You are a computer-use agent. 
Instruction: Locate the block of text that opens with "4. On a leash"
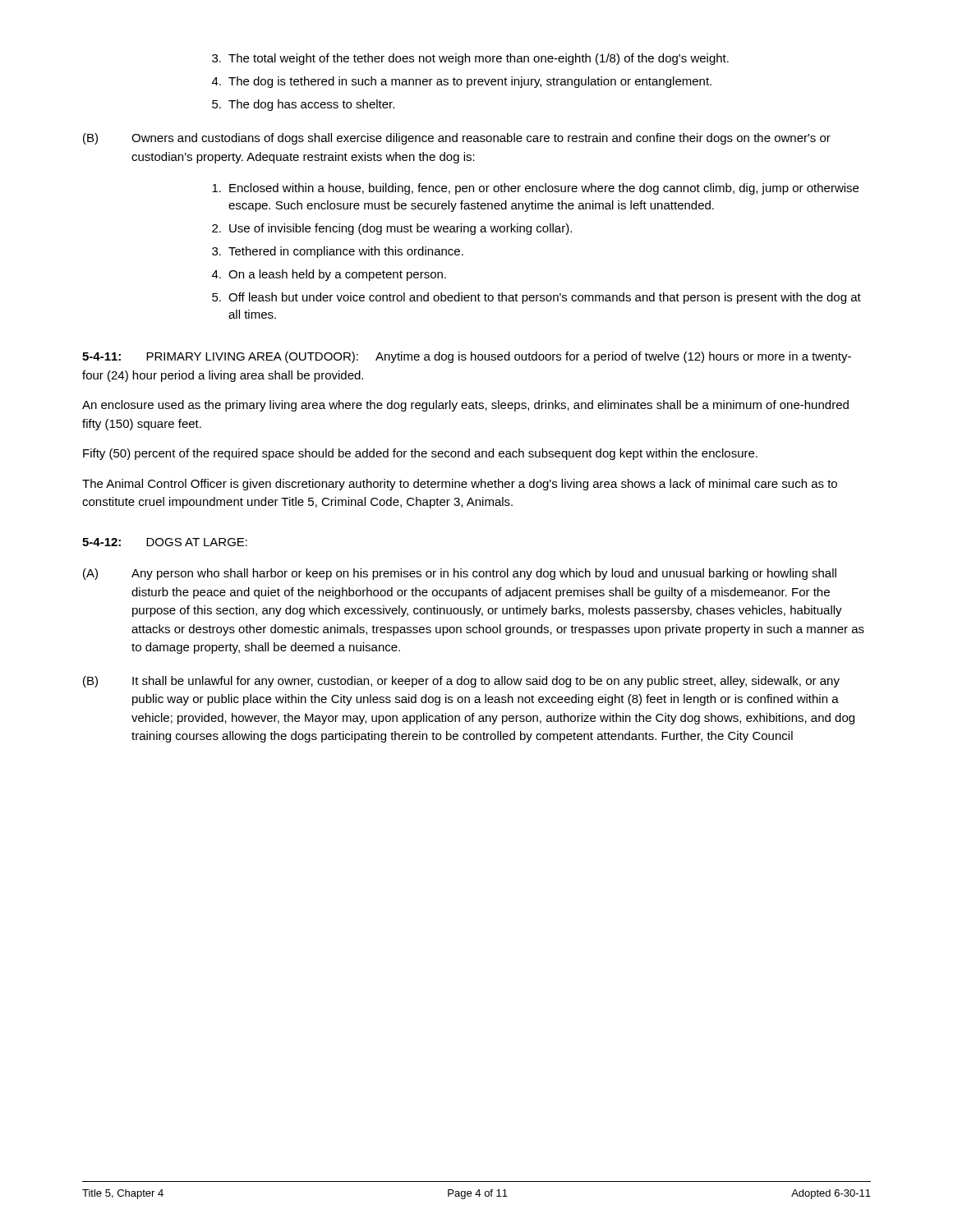point(329,275)
